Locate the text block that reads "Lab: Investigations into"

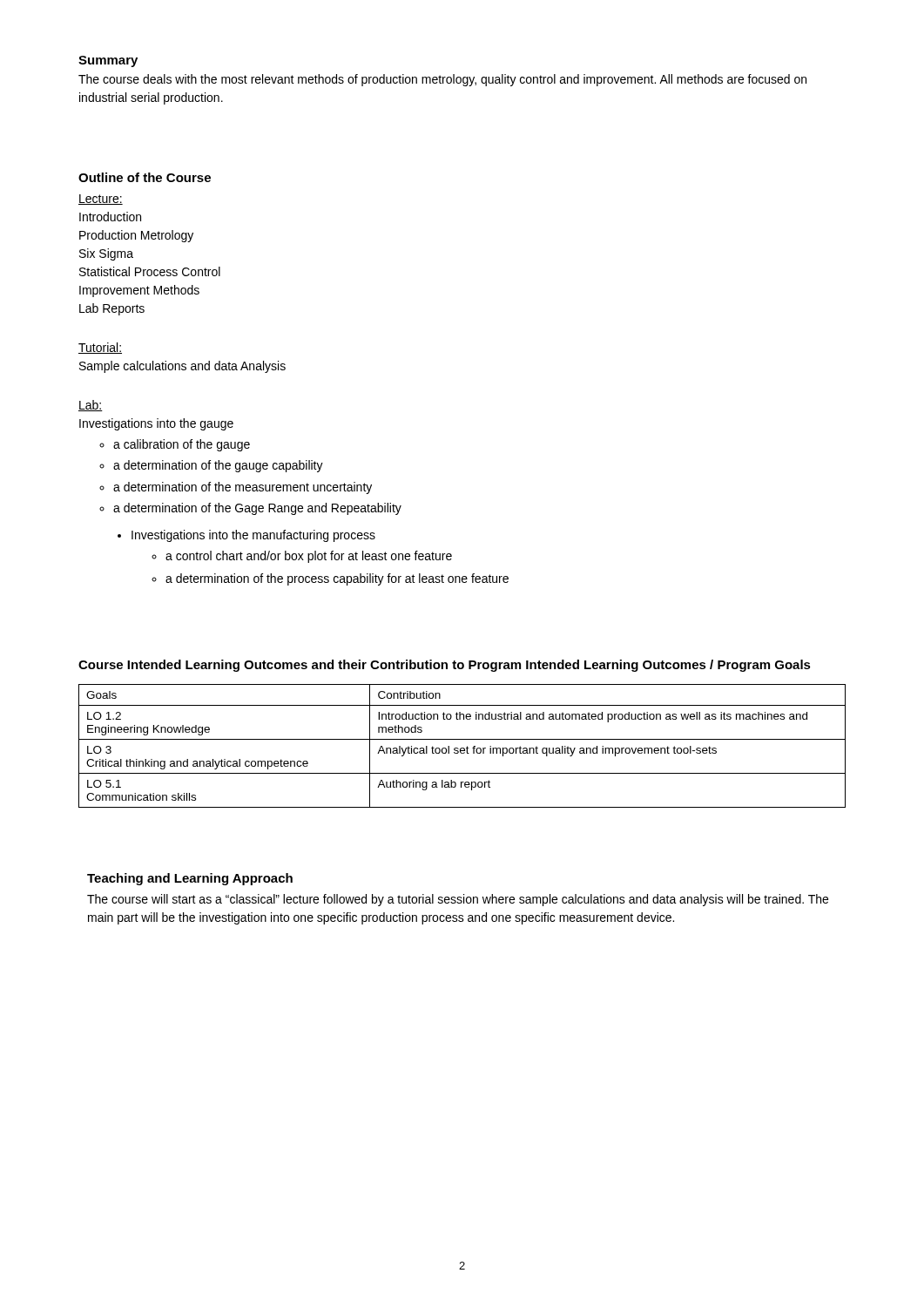click(x=156, y=414)
